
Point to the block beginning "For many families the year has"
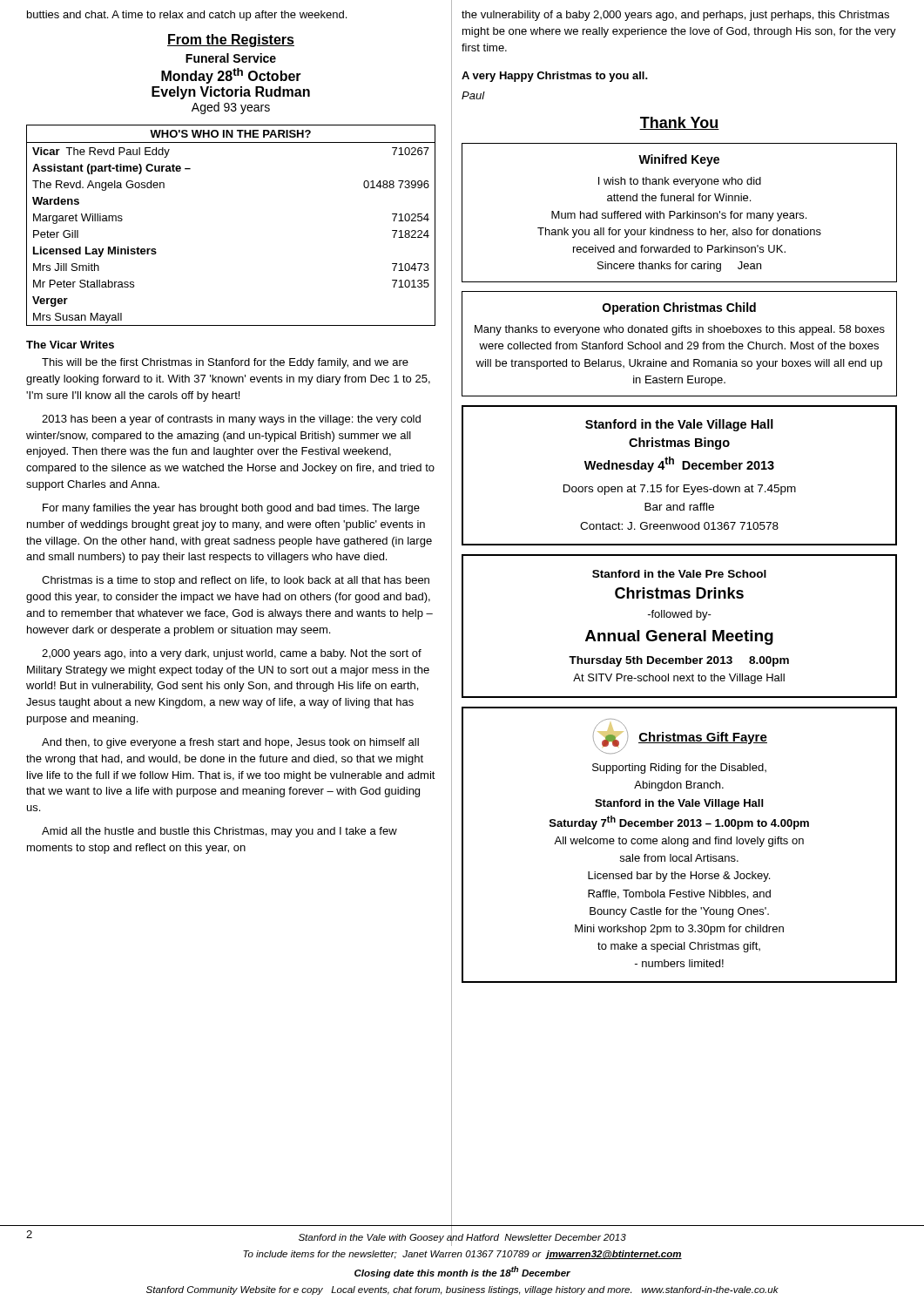229,532
